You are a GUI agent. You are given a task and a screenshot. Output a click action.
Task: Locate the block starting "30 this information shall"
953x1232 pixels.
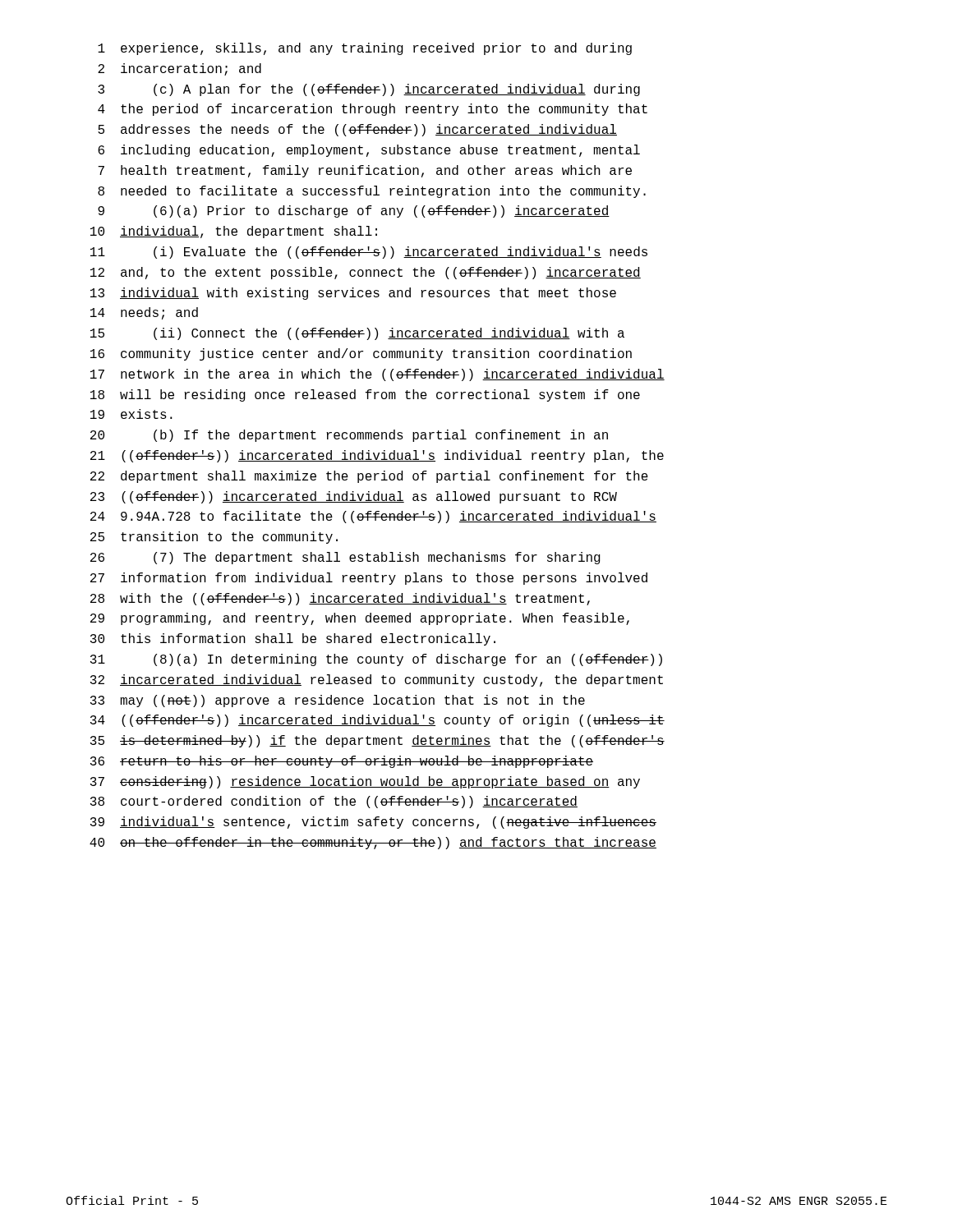click(476, 640)
